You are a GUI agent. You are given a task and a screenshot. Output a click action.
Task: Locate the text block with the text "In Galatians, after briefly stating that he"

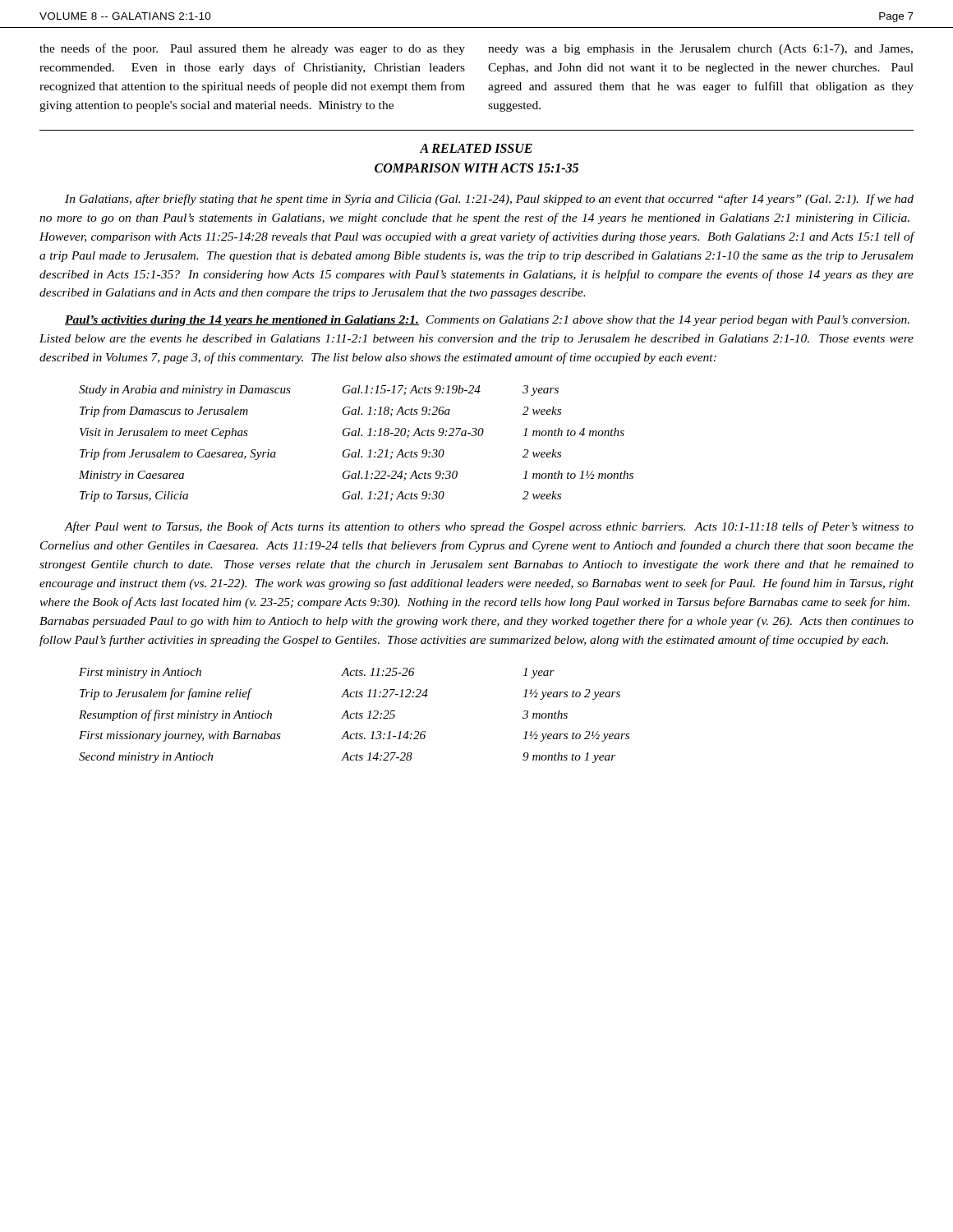coord(476,245)
